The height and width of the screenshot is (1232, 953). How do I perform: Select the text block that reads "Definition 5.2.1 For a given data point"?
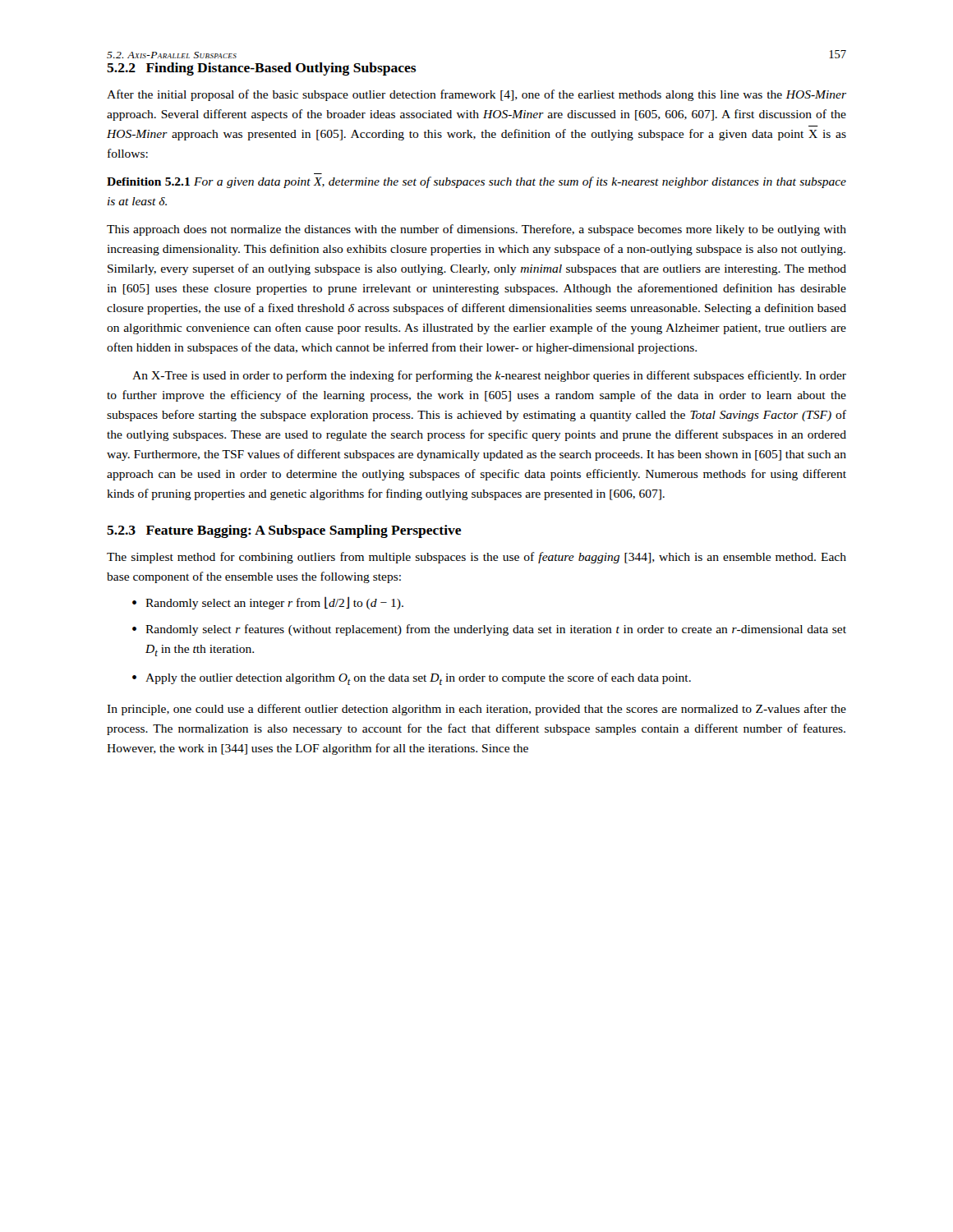point(476,191)
